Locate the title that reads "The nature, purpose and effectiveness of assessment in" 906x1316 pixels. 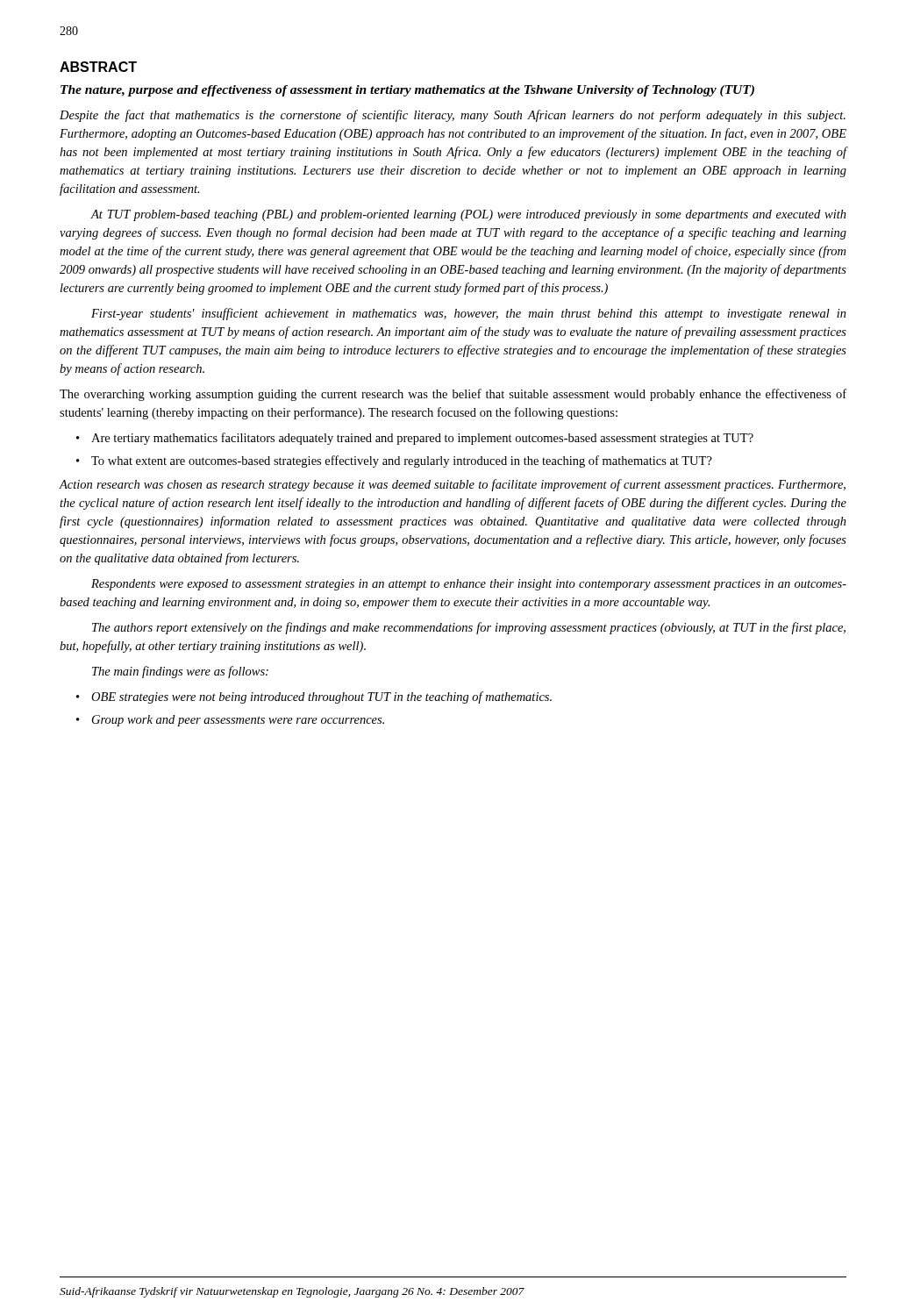pyautogui.click(x=407, y=89)
